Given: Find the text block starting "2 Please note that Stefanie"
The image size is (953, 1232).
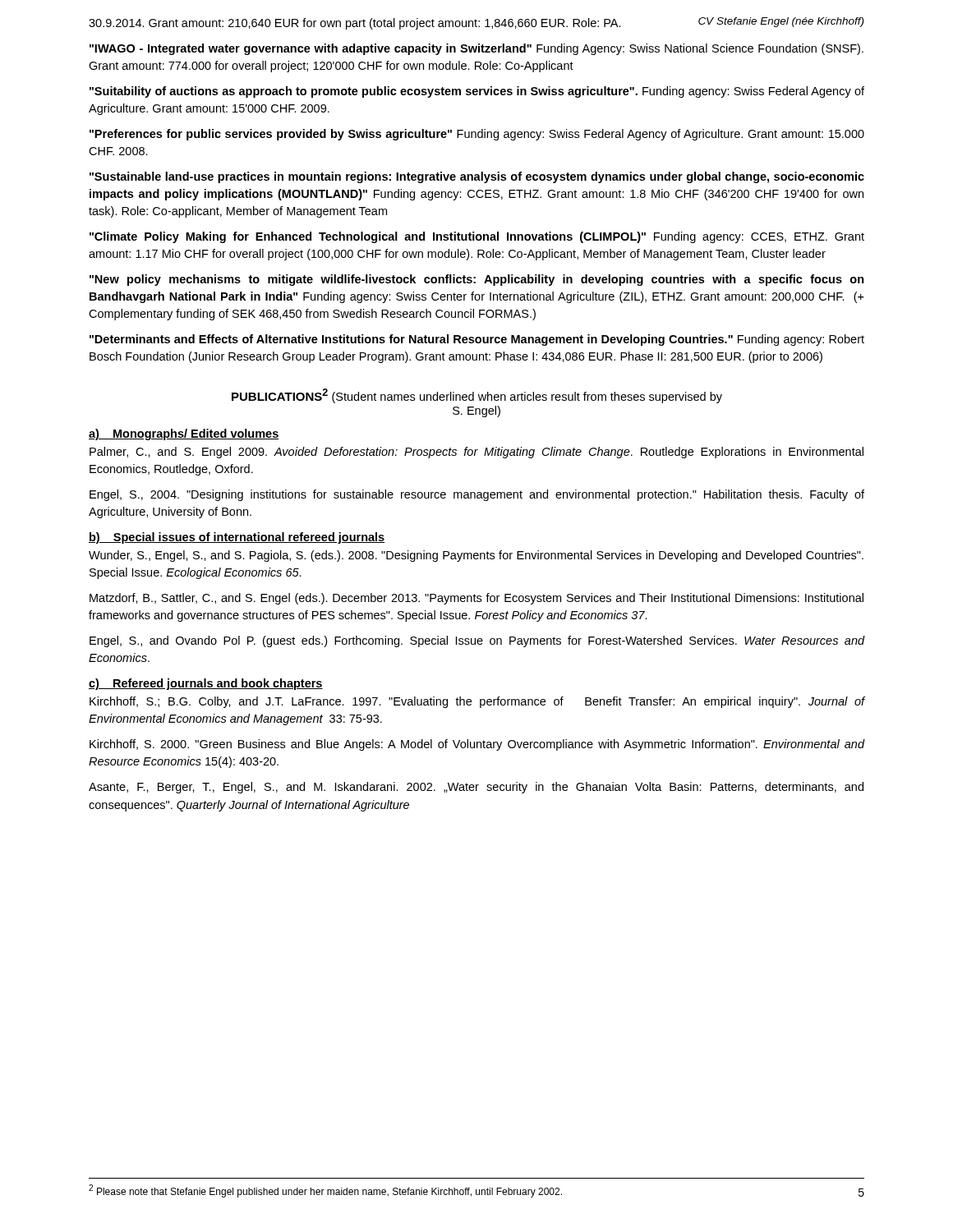Looking at the screenshot, I should [x=326, y=1191].
